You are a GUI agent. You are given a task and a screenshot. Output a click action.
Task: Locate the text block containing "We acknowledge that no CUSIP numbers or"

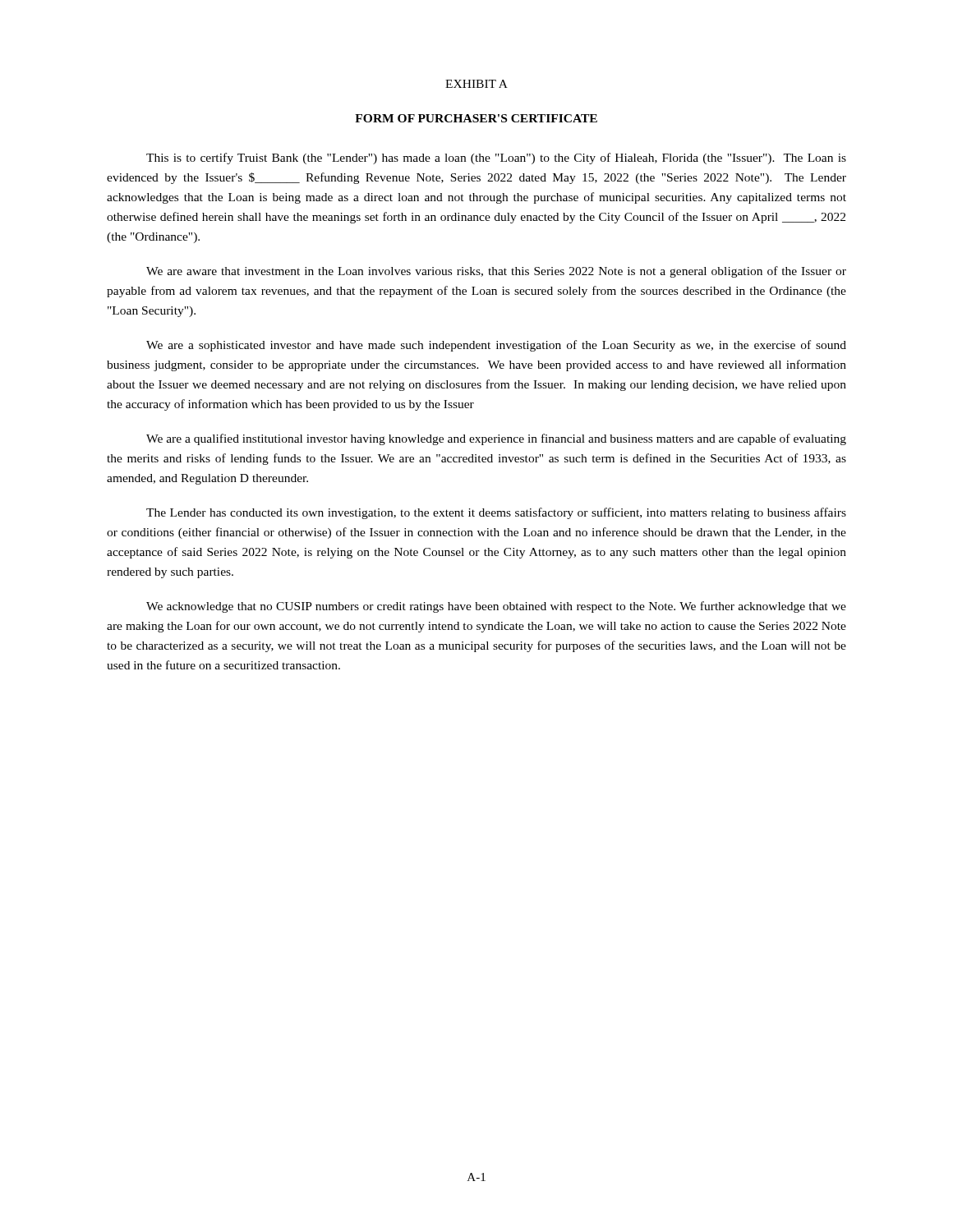pyautogui.click(x=476, y=636)
